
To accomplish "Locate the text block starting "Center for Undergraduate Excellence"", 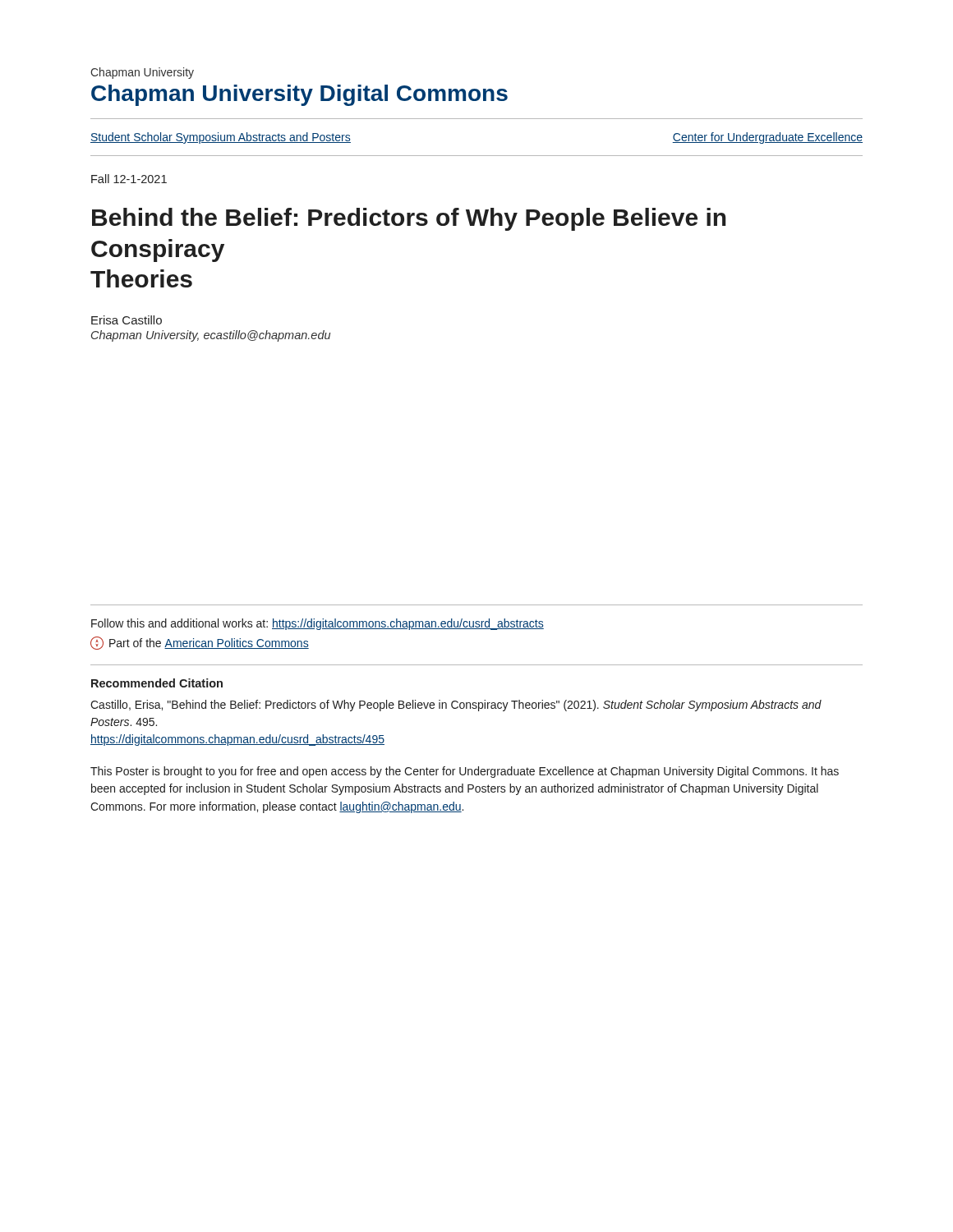I will [768, 137].
